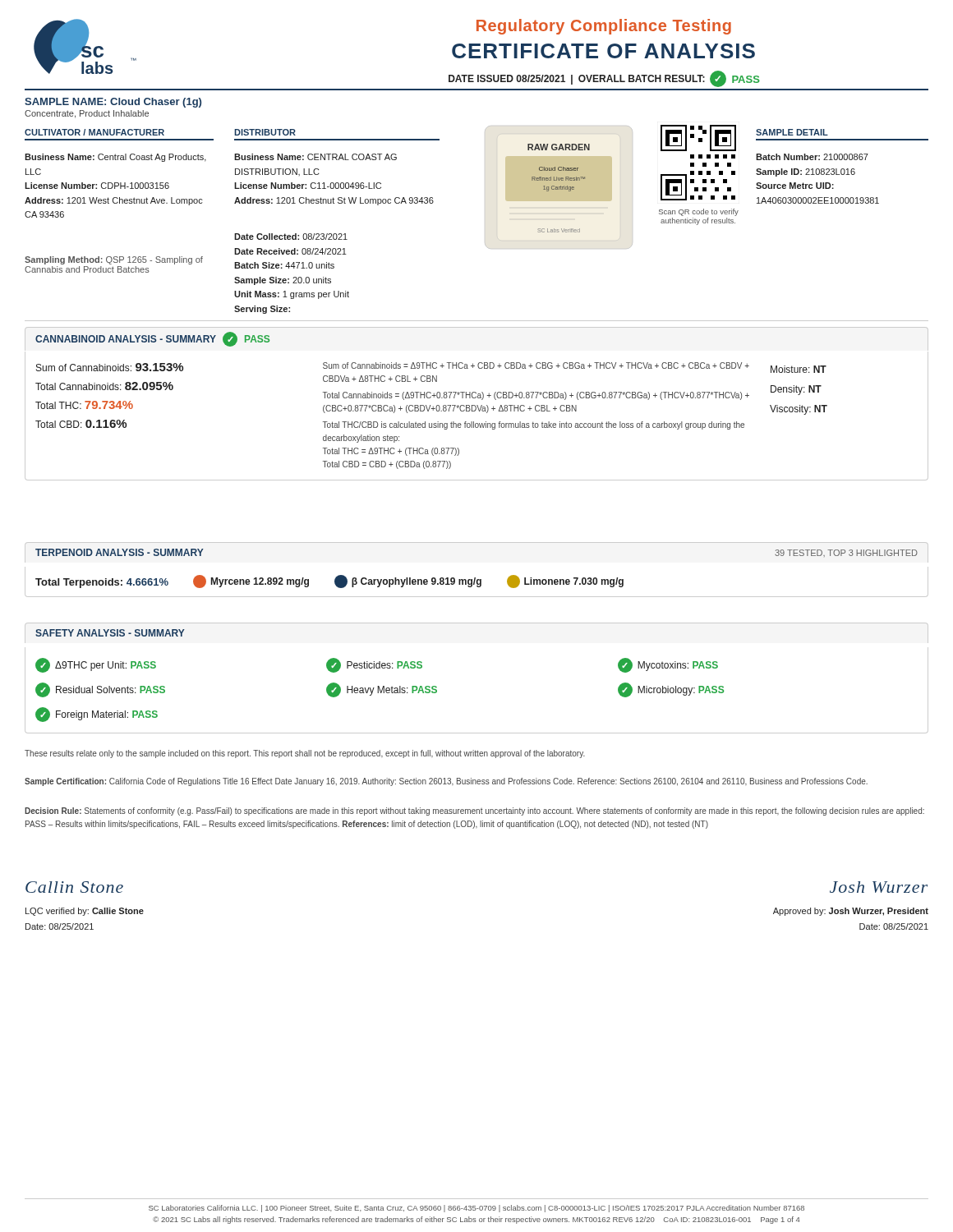Point to the text block starting "Business Name: Central Coast Ag Products,"

click(x=116, y=186)
